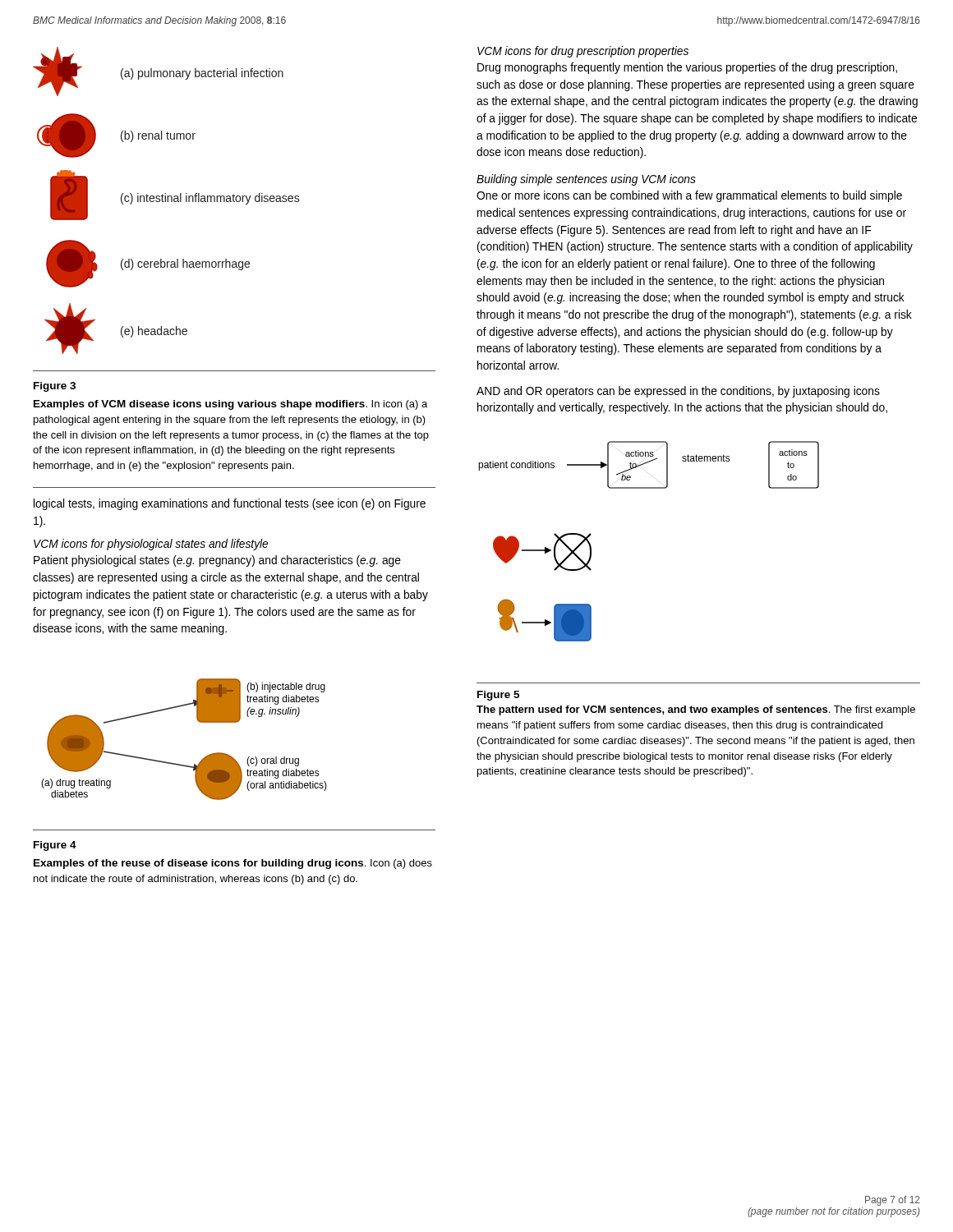This screenshot has width=953, height=1232.
Task: Click on the text starting "One or more icons can"
Action: tap(695, 281)
